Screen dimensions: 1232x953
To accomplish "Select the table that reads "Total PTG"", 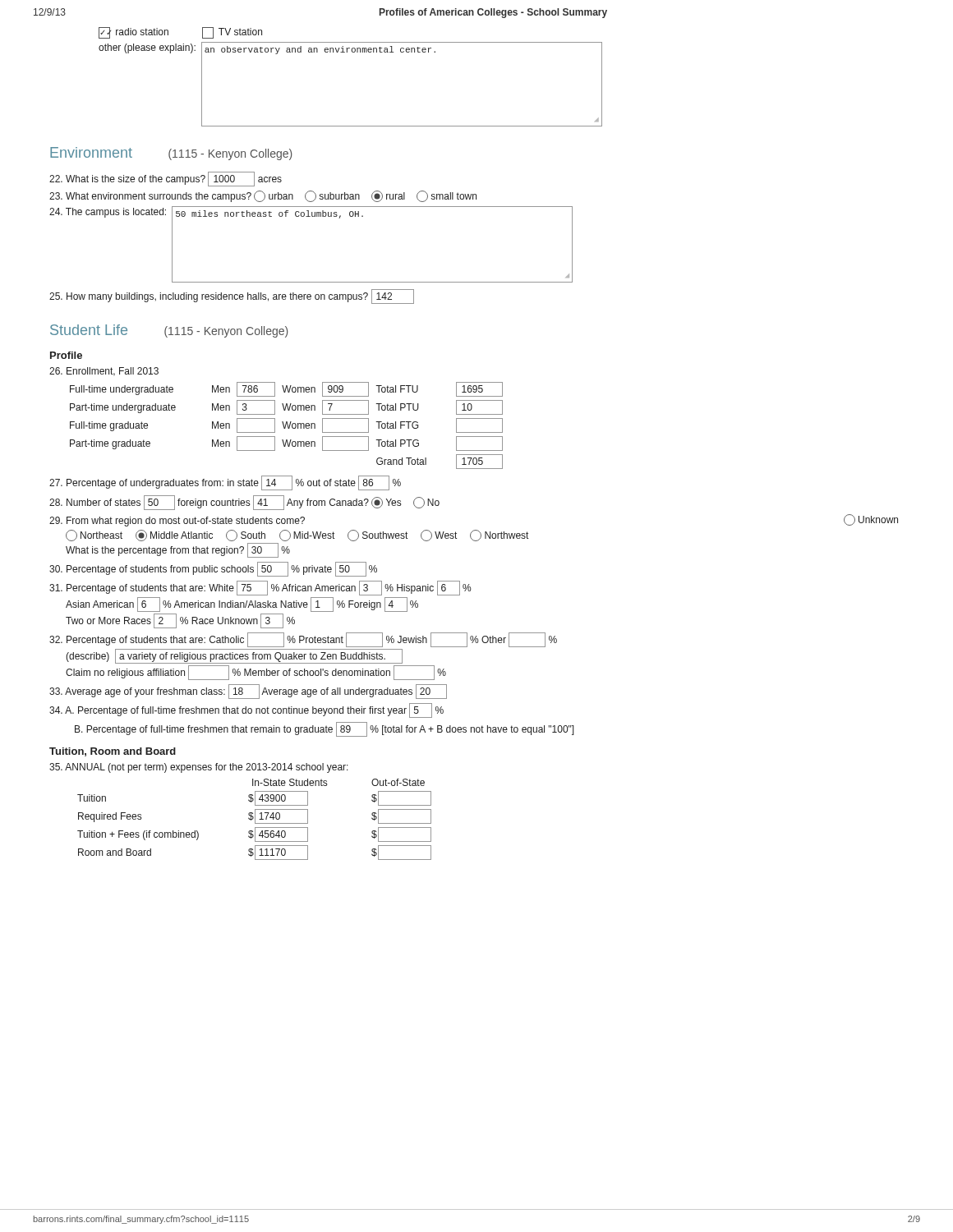I will tap(485, 425).
